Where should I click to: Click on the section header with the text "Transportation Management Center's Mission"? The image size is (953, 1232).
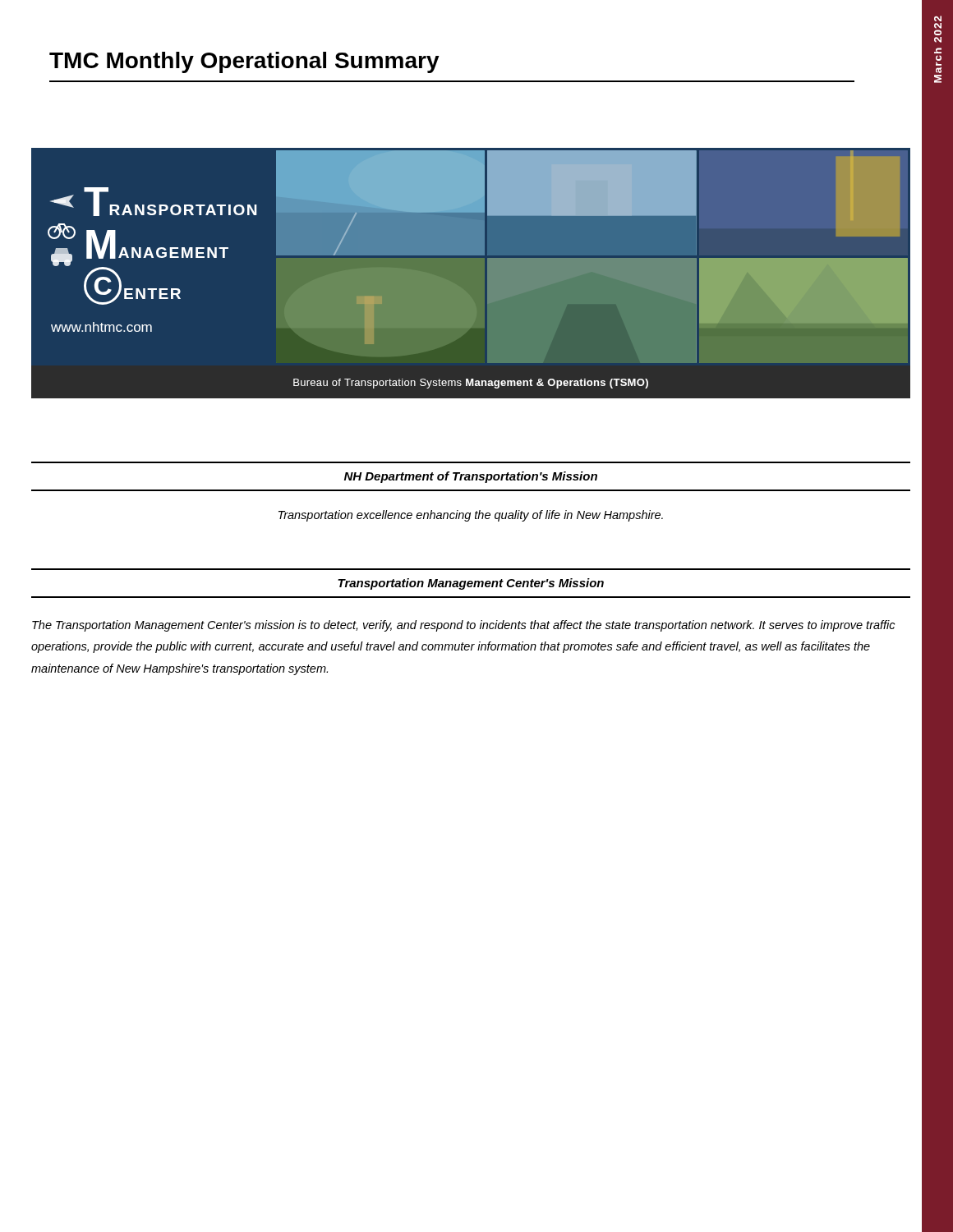tap(471, 583)
